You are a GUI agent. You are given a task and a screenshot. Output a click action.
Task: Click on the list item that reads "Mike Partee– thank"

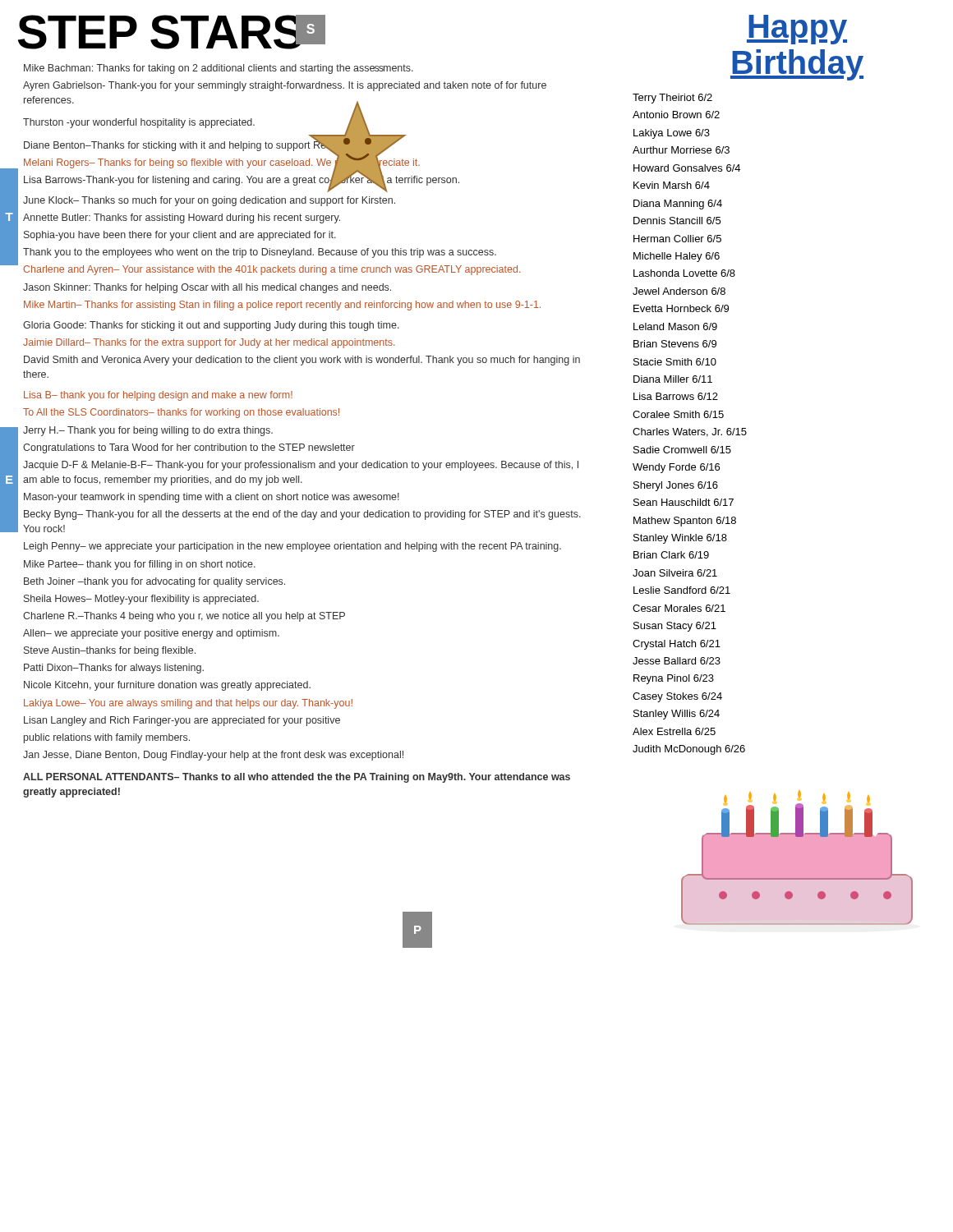point(139,564)
